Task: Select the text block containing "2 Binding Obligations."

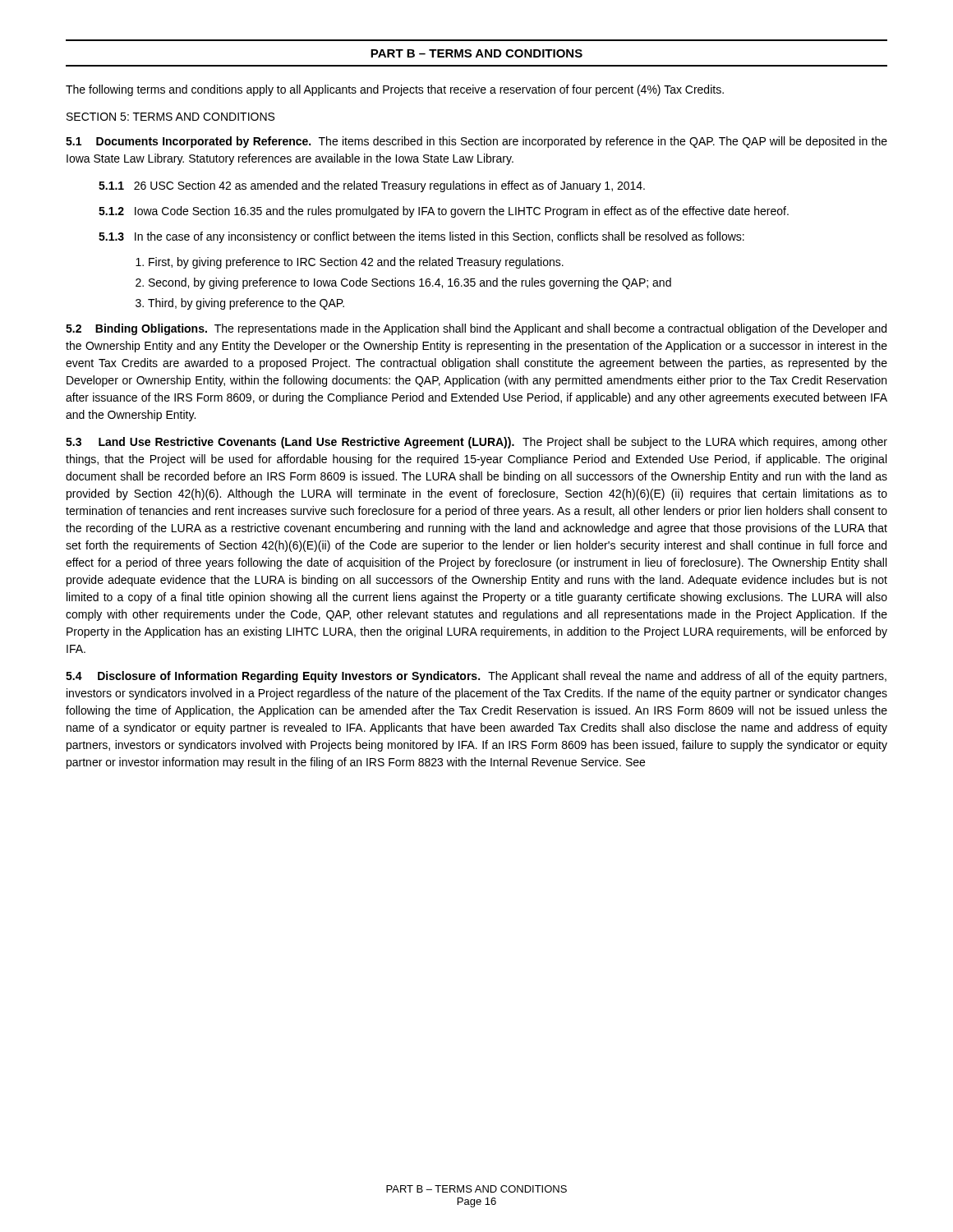Action: pos(476,372)
